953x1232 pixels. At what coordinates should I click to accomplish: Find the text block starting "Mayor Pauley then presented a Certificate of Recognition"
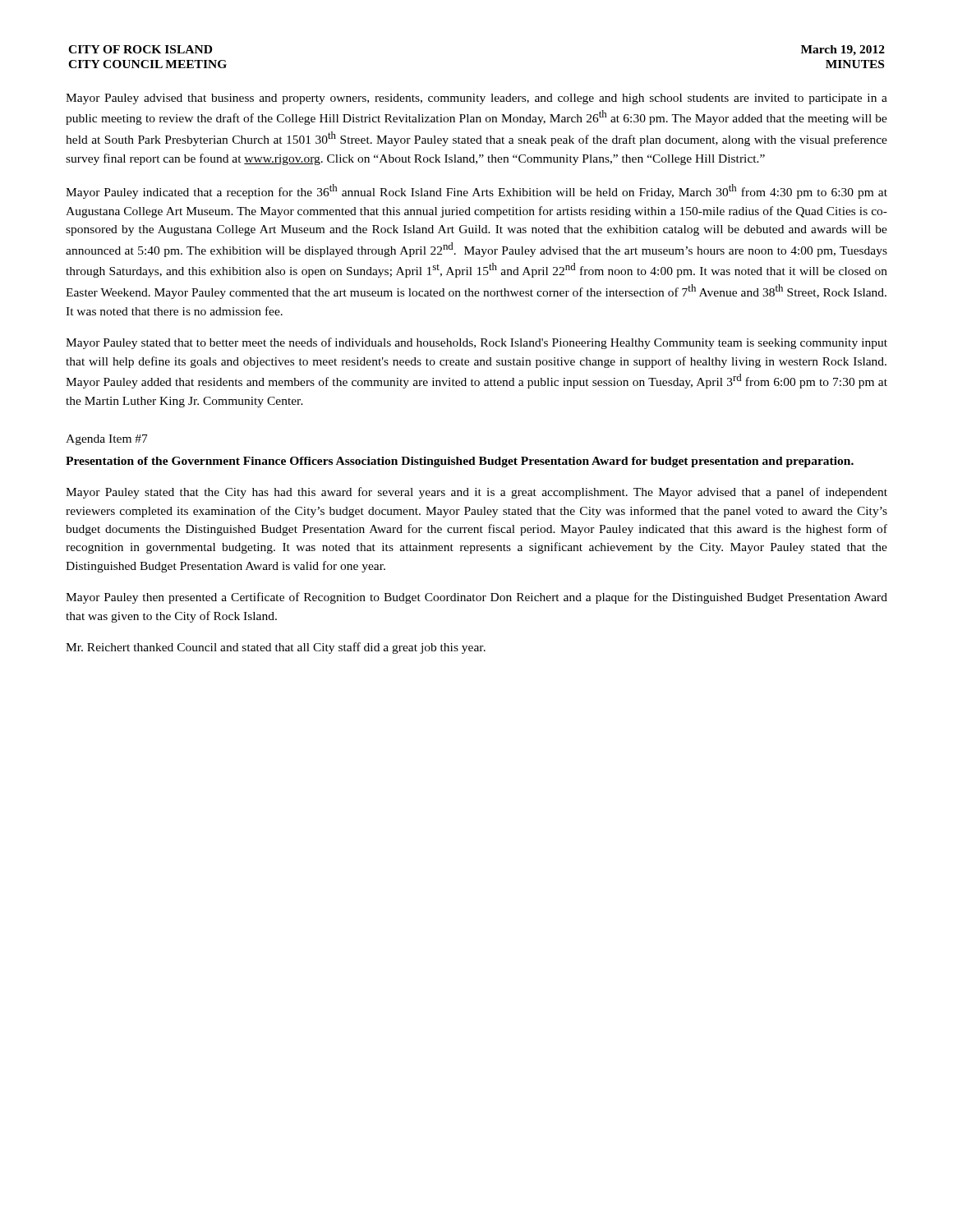tap(476, 607)
